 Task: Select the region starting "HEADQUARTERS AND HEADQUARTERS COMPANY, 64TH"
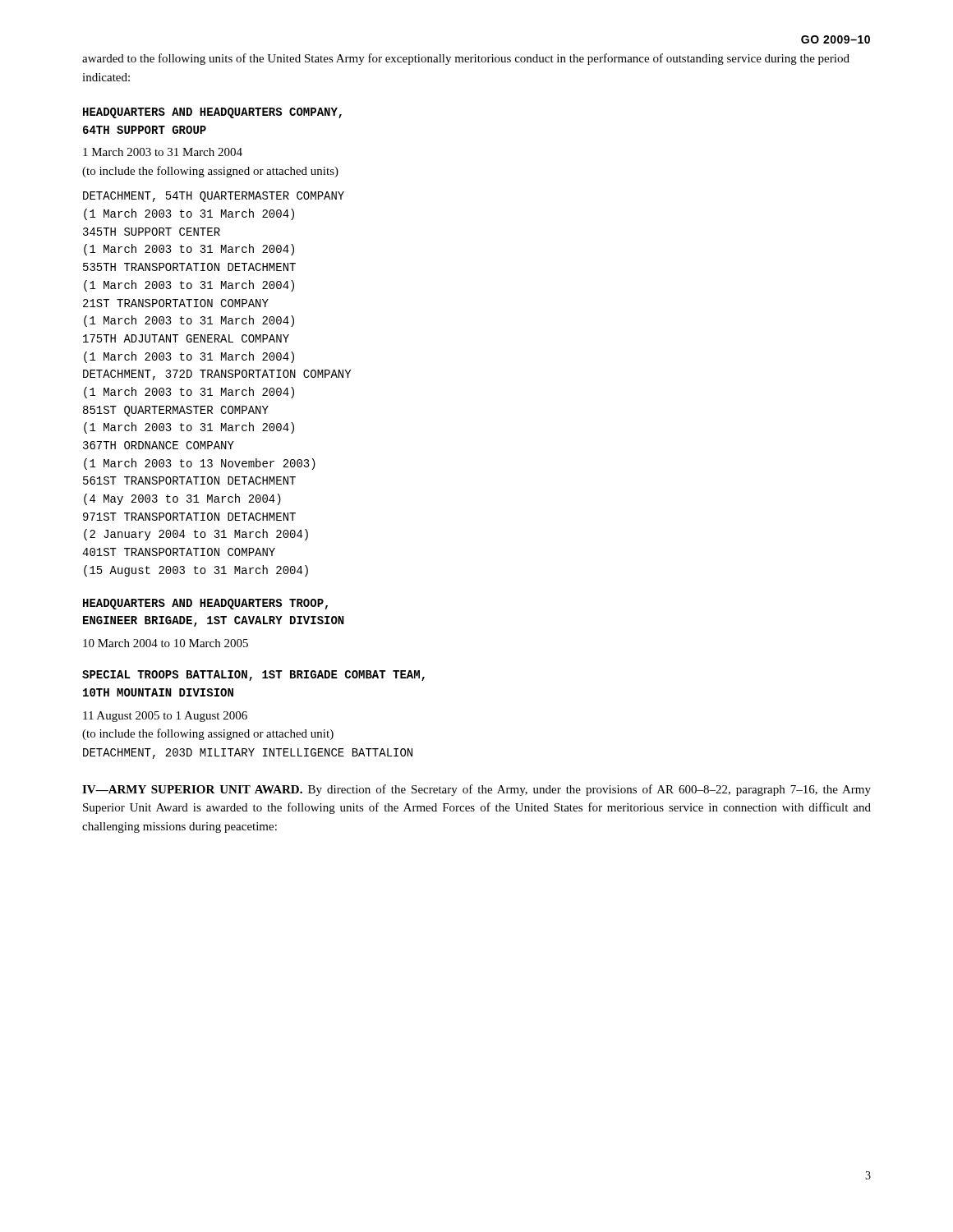pyautogui.click(x=213, y=121)
